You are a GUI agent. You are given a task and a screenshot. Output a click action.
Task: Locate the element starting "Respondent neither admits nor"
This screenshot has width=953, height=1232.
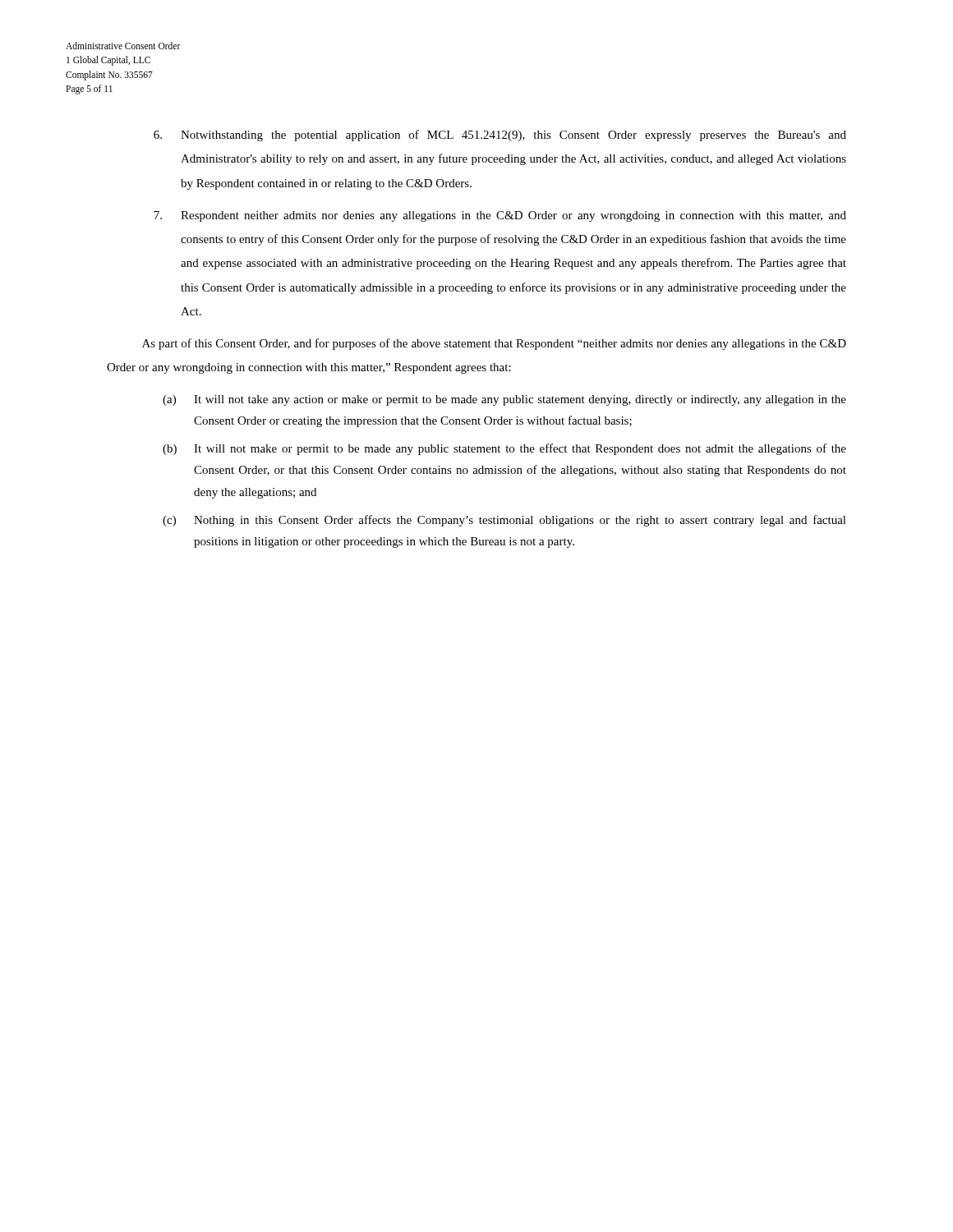[476, 264]
